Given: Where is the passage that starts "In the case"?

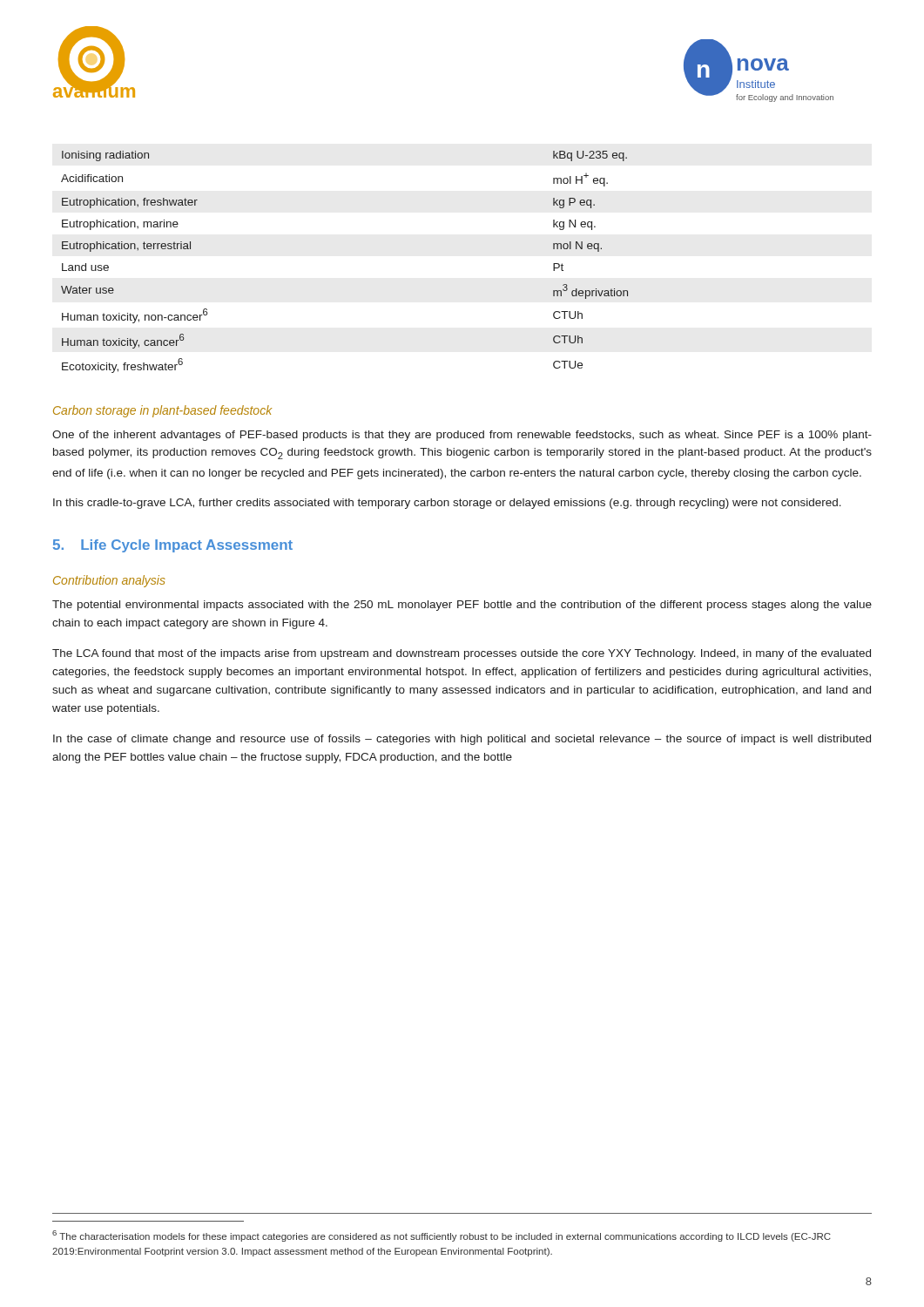Looking at the screenshot, I should click(462, 747).
